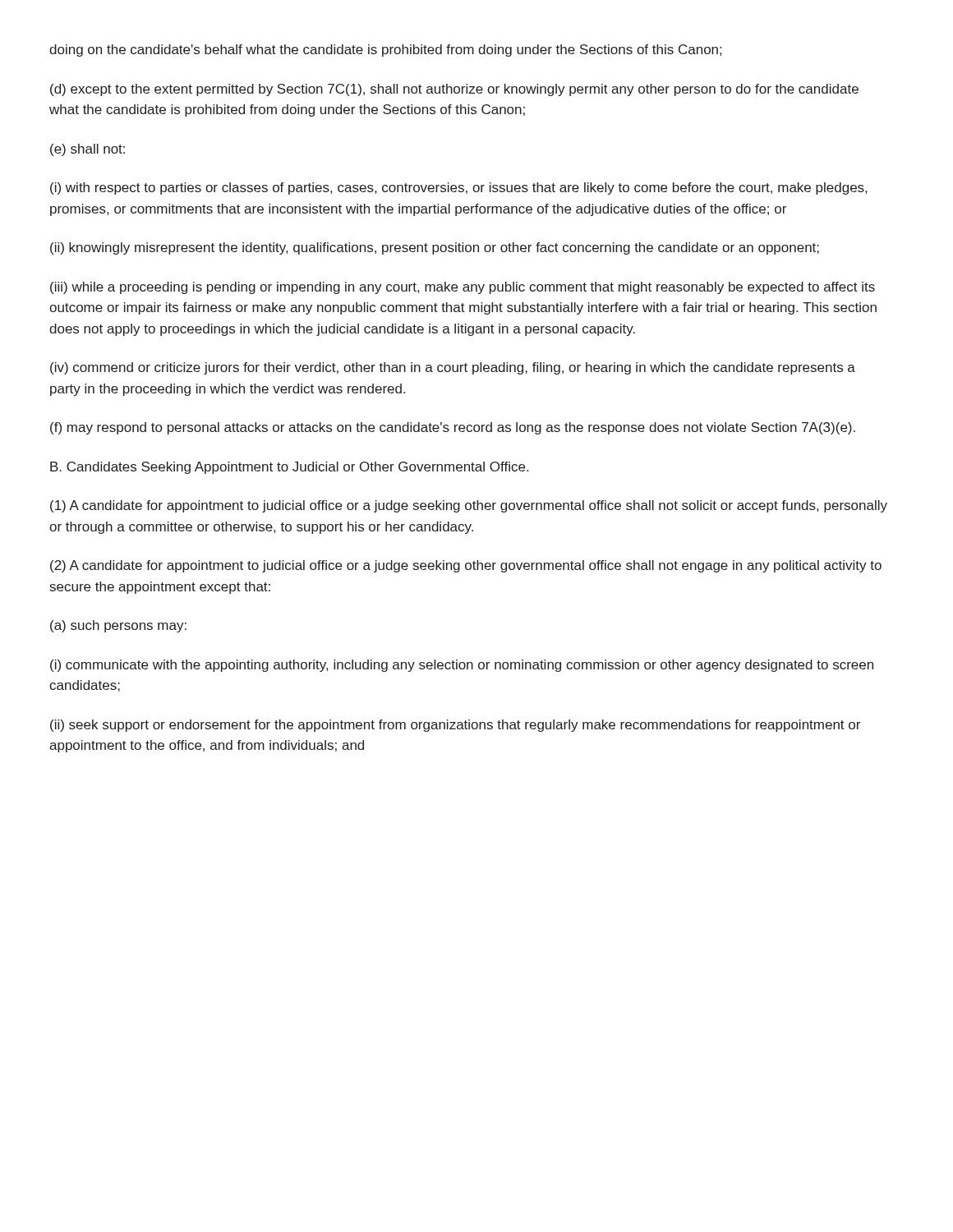This screenshot has height=1232, width=953.
Task: Where does it say "(e) shall not:"?
Action: [88, 149]
